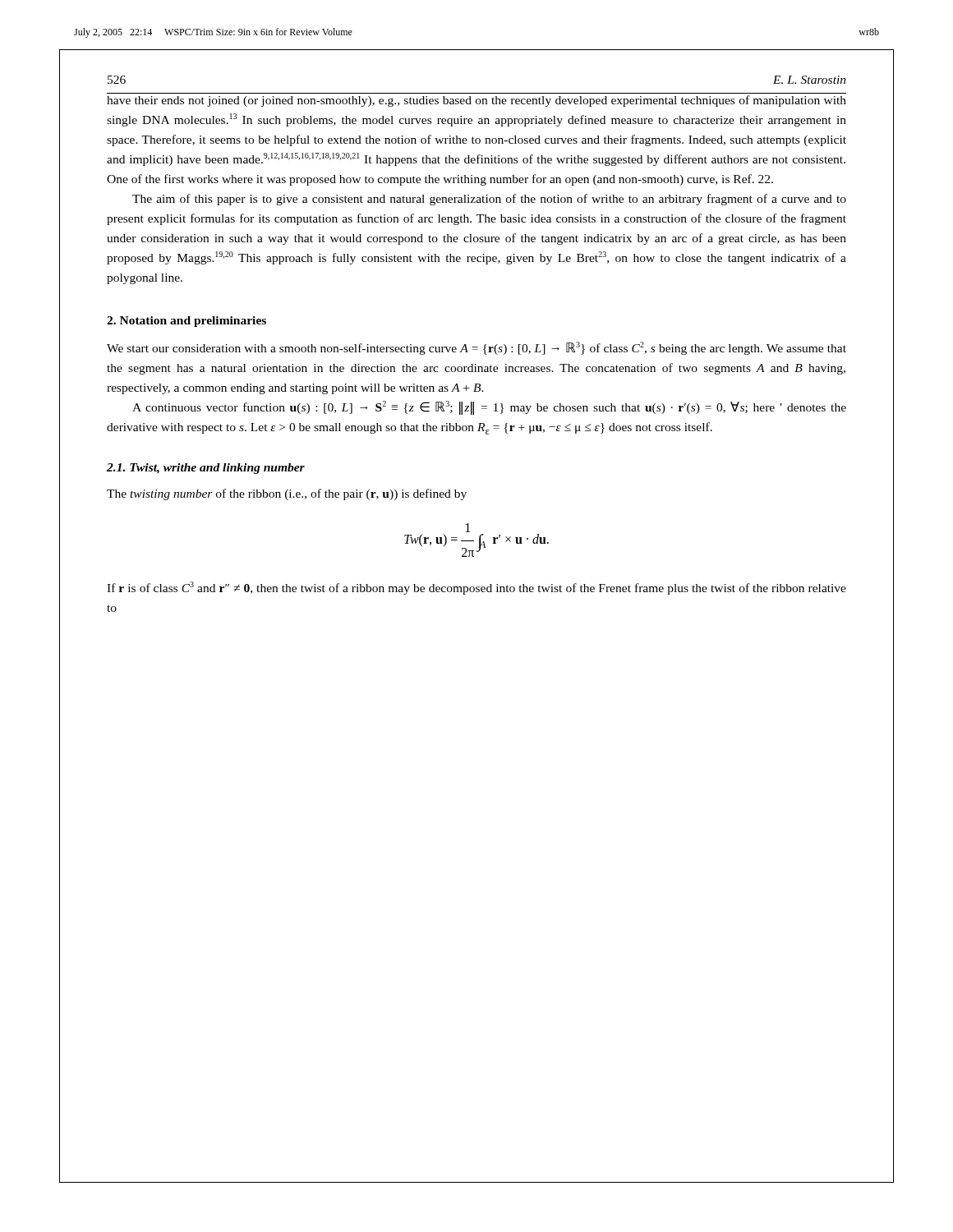
Task: Find the block starting "2. Notation and"
Action: pos(187,320)
